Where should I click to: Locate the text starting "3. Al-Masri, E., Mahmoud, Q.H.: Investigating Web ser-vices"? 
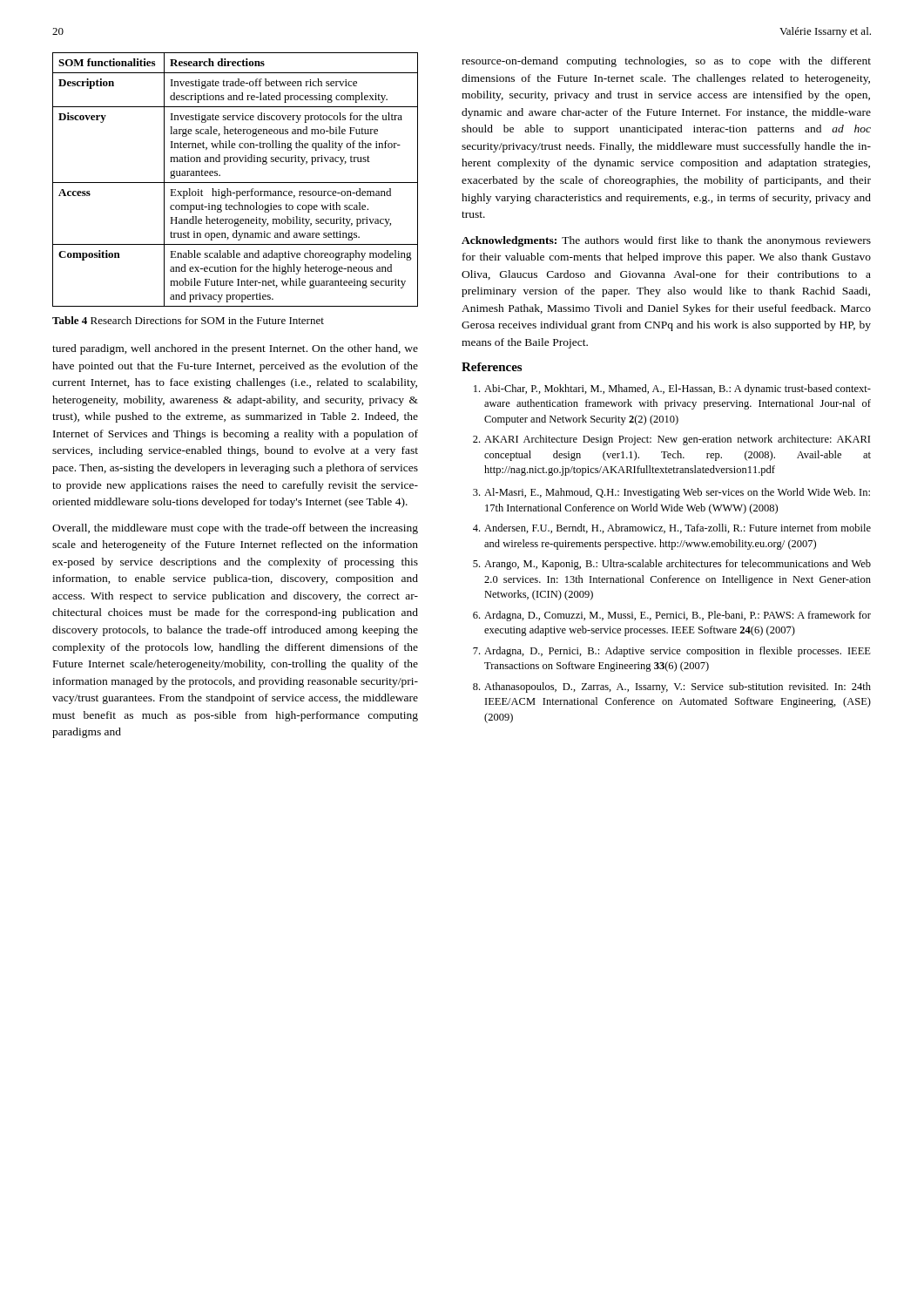tap(666, 501)
